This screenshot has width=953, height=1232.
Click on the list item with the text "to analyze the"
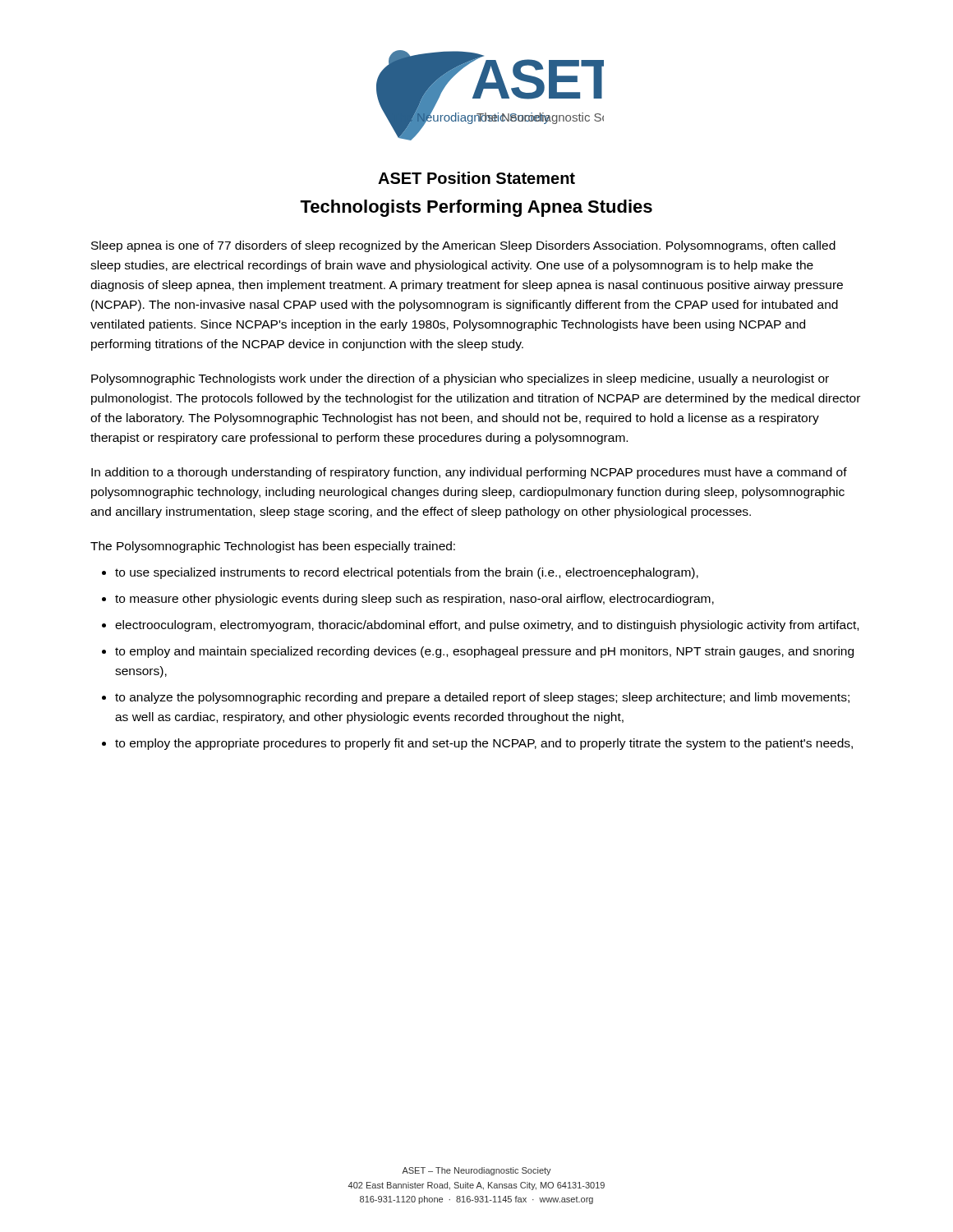(x=483, y=707)
